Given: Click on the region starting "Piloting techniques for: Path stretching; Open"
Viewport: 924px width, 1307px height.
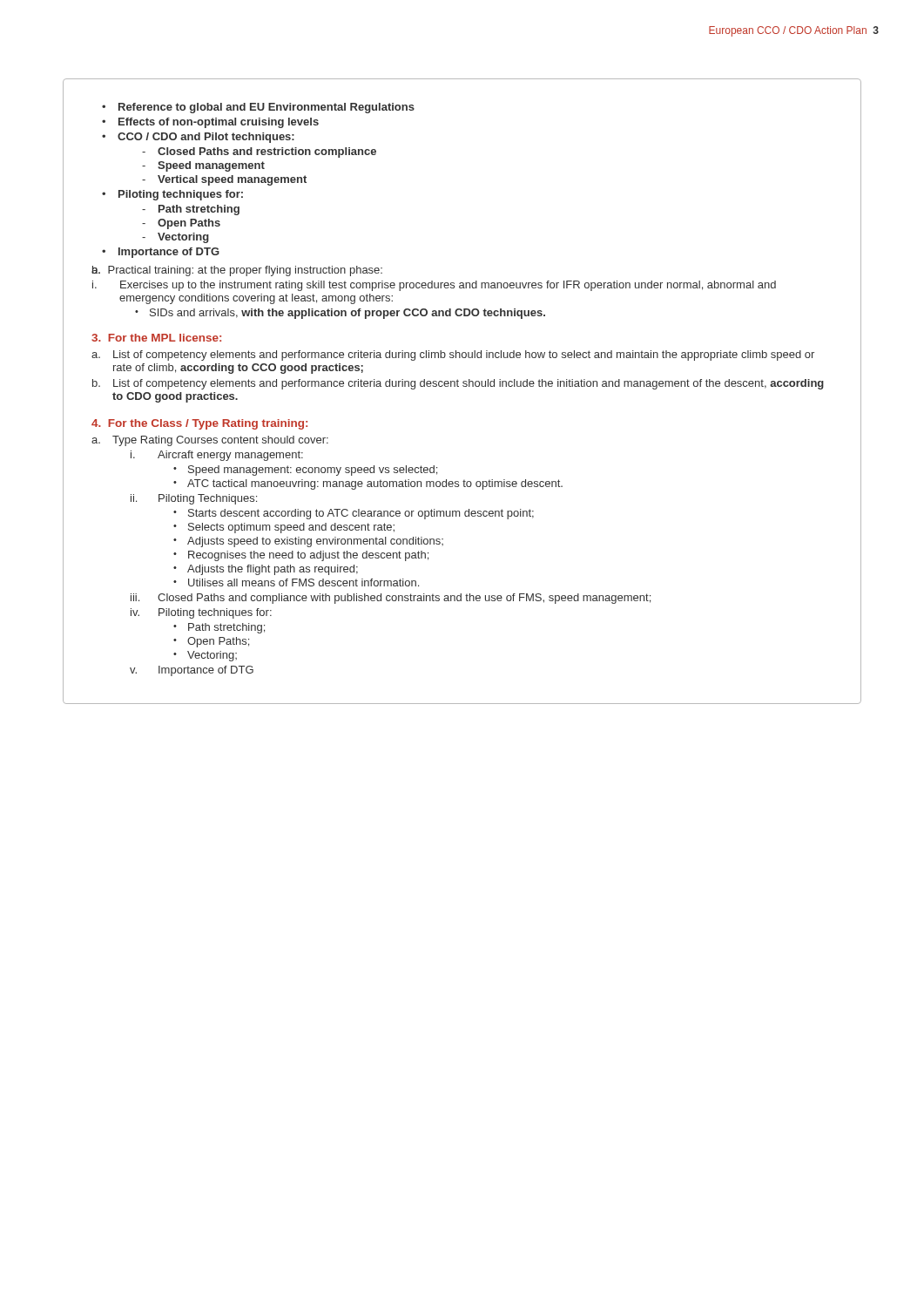Looking at the screenshot, I should pyautogui.click(x=215, y=613).
